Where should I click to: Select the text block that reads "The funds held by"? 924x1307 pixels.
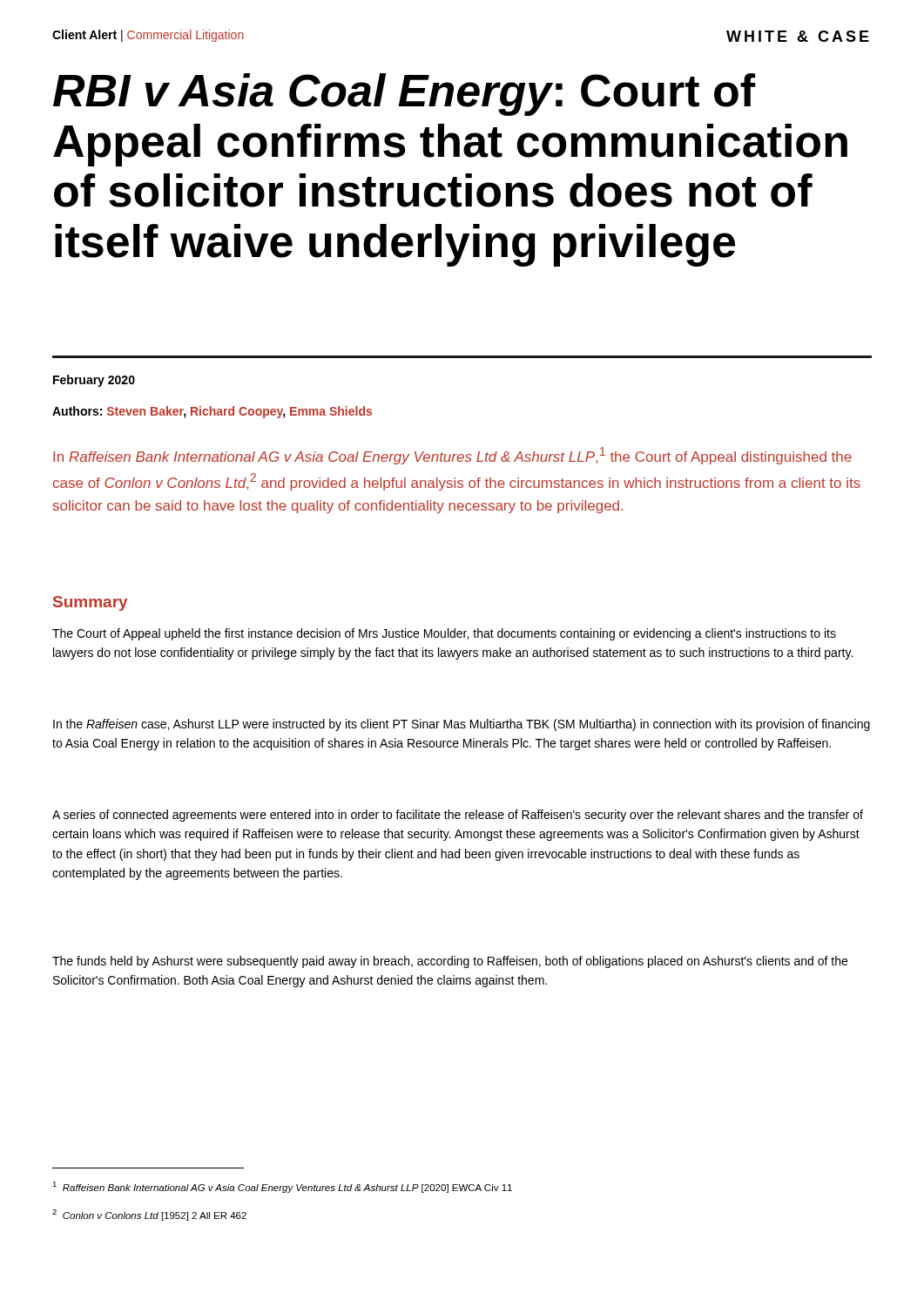pyautogui.click(x=450, y=971)
